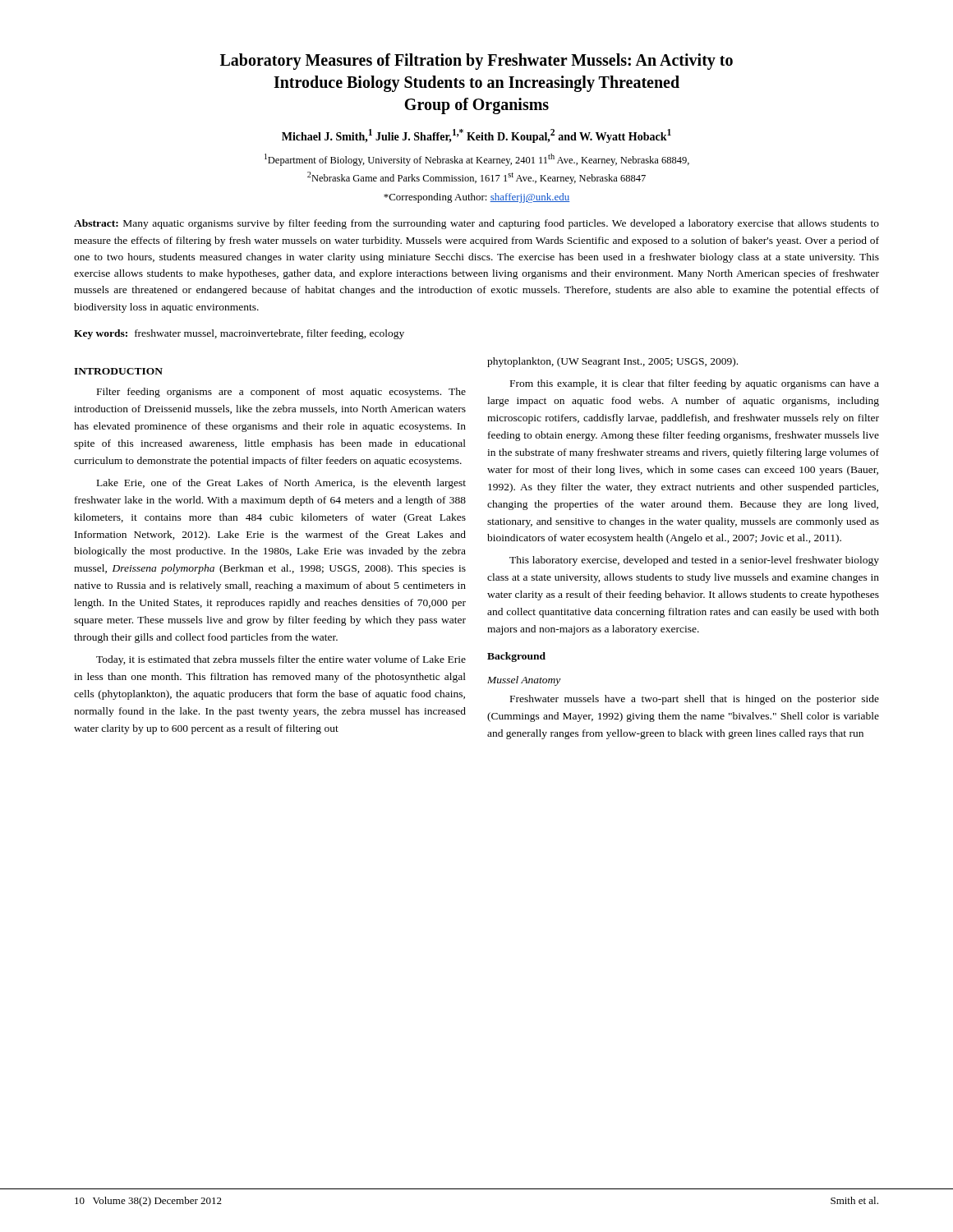Locate the text block containing "Key words: freshwater mussel,"
The height and width of the screenshot is (1232, 953).
(239, 333)
